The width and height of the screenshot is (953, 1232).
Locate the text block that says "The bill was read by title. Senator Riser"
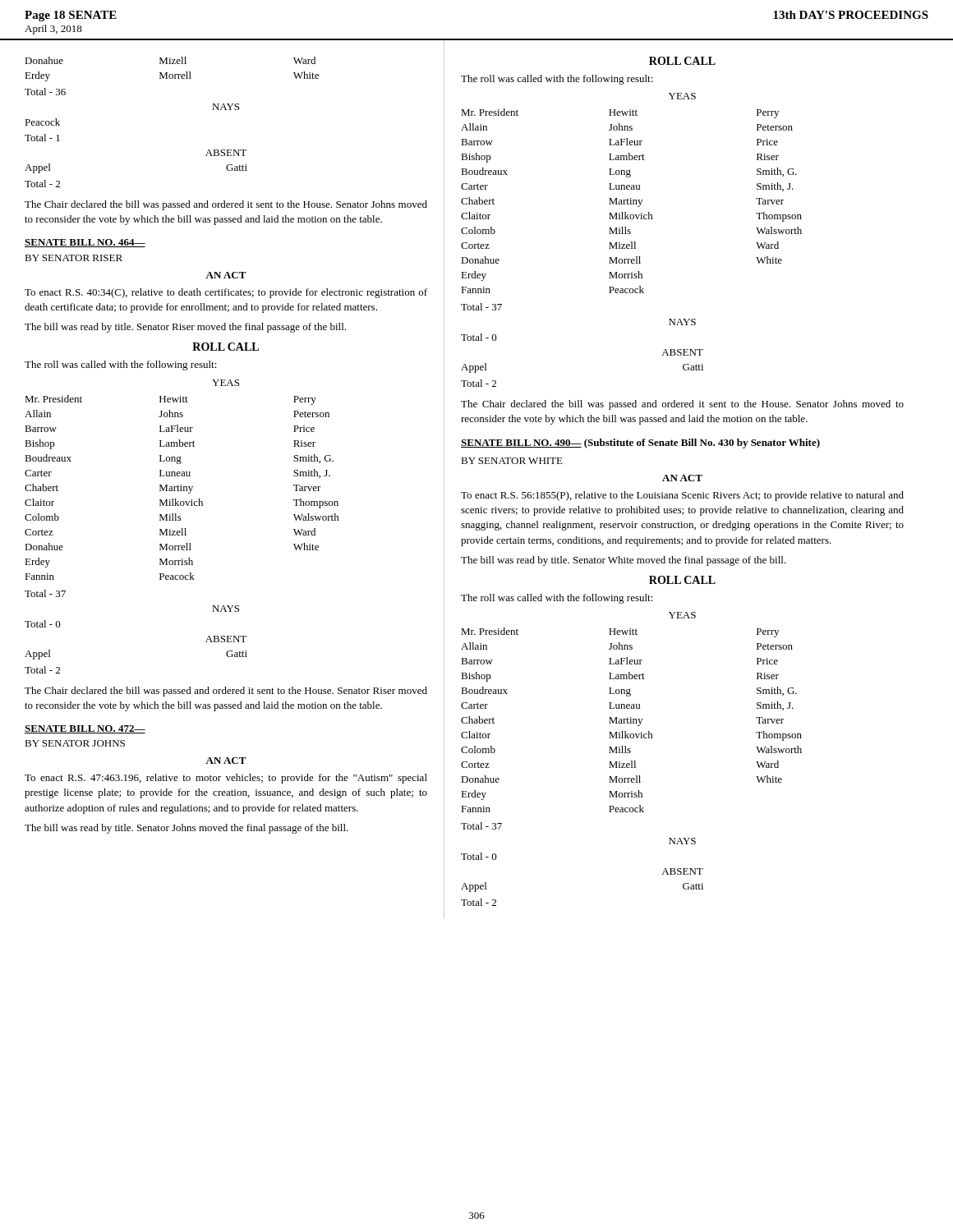pyautogui.click(x=226, y=327)
